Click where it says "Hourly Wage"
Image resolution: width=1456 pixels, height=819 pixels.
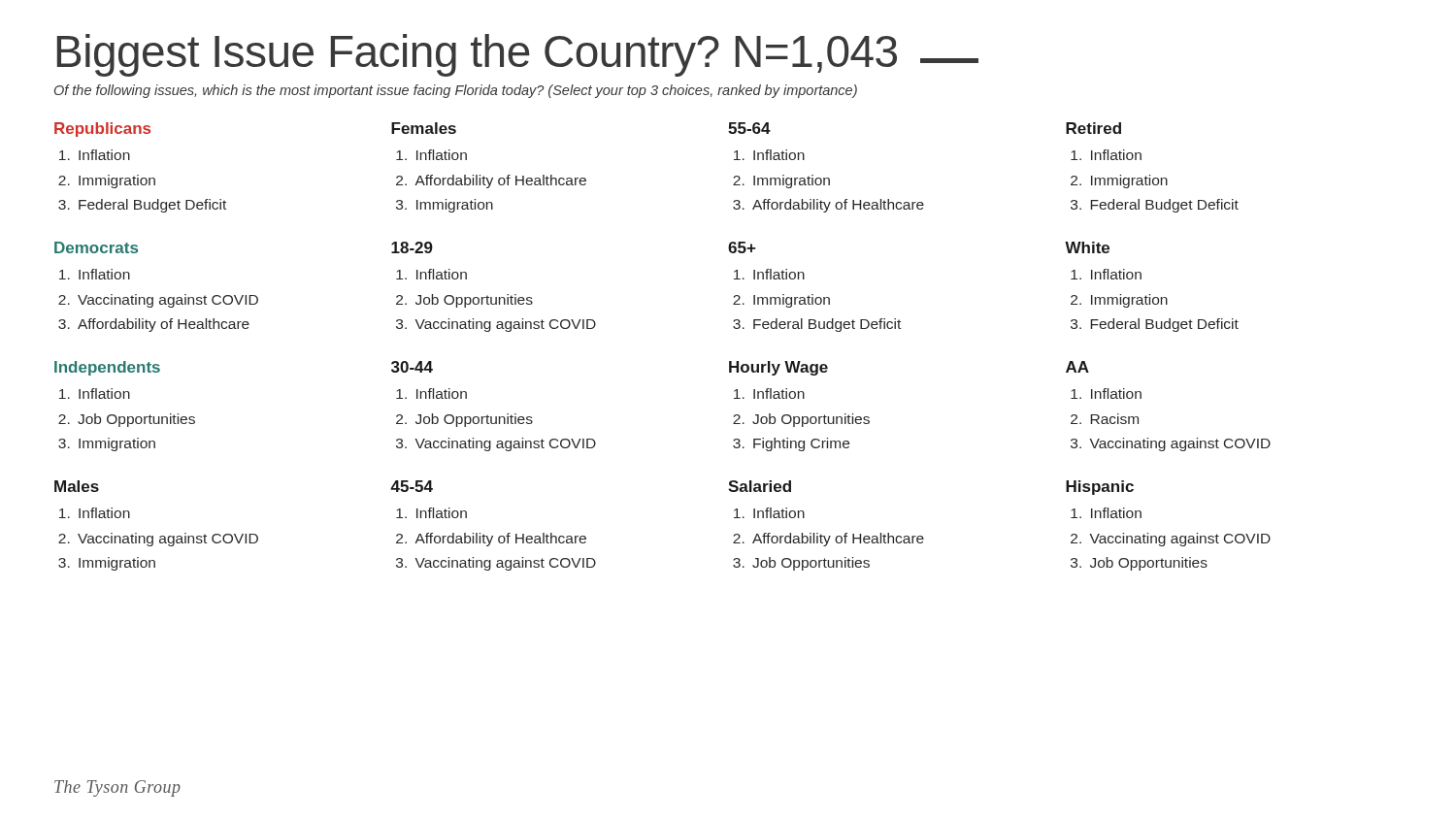tap(778, 367)
